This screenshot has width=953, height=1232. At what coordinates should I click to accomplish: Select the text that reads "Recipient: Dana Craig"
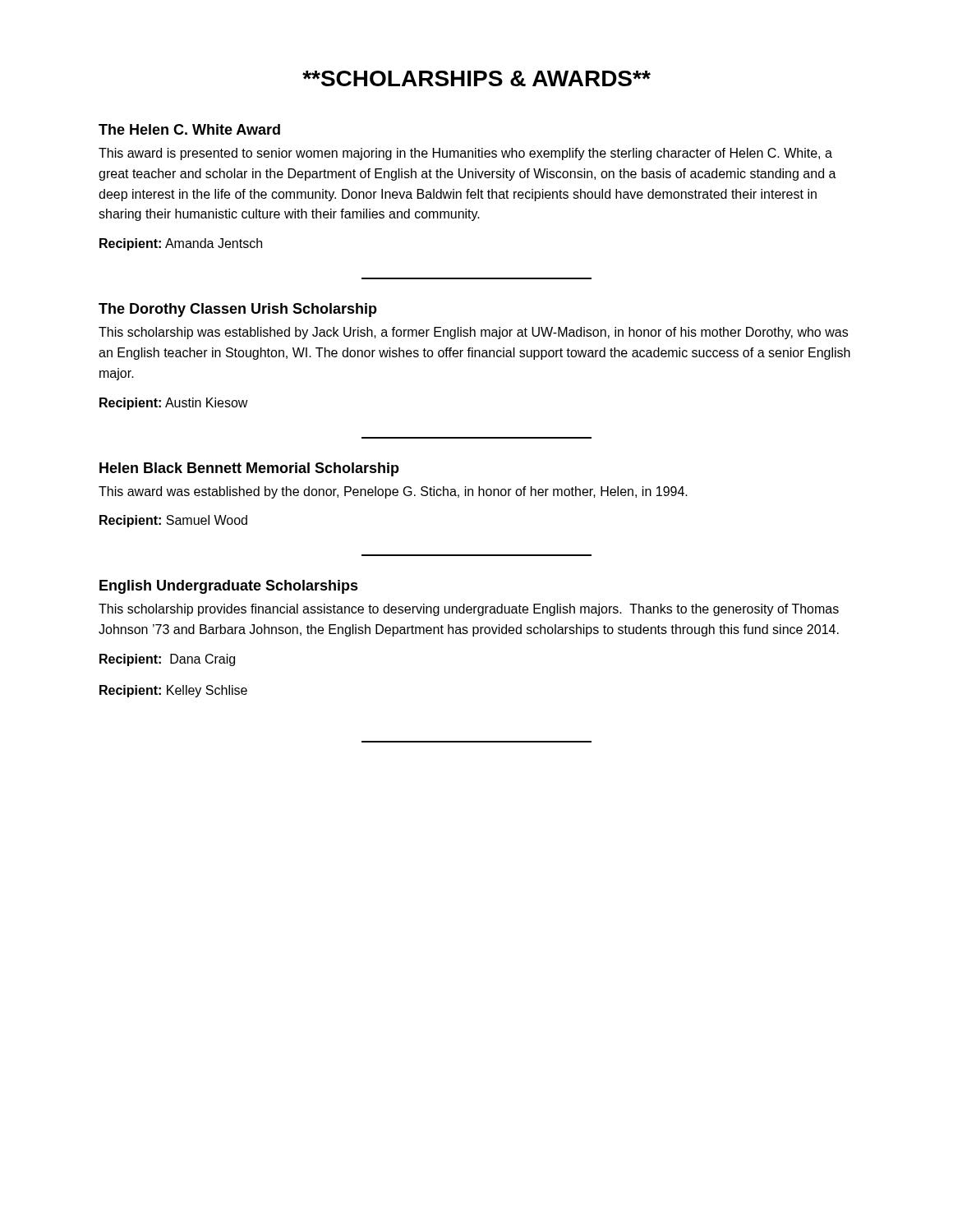(x=167, y=660)
